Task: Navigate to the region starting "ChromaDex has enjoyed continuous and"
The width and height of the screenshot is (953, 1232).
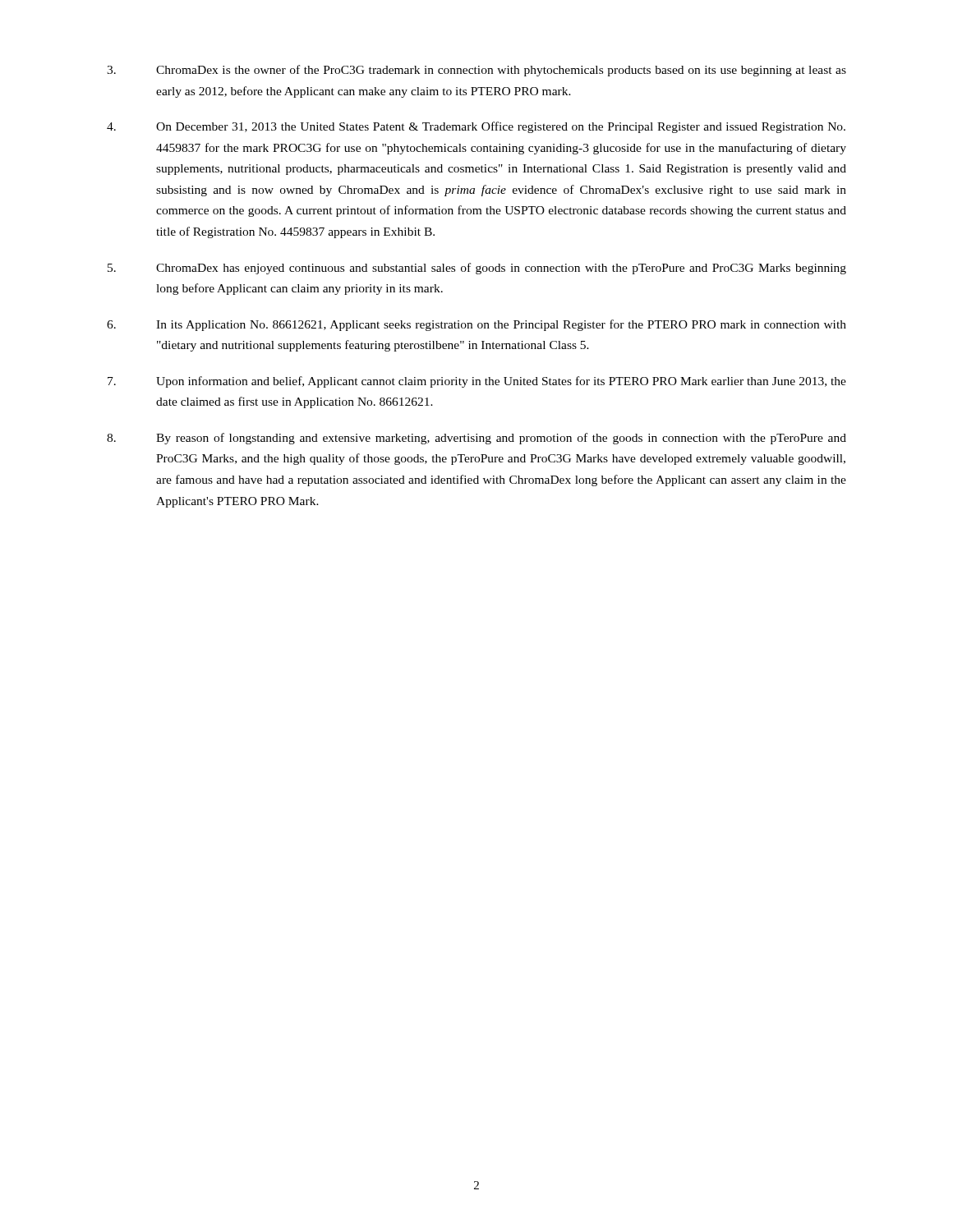Action: (476, 278)
